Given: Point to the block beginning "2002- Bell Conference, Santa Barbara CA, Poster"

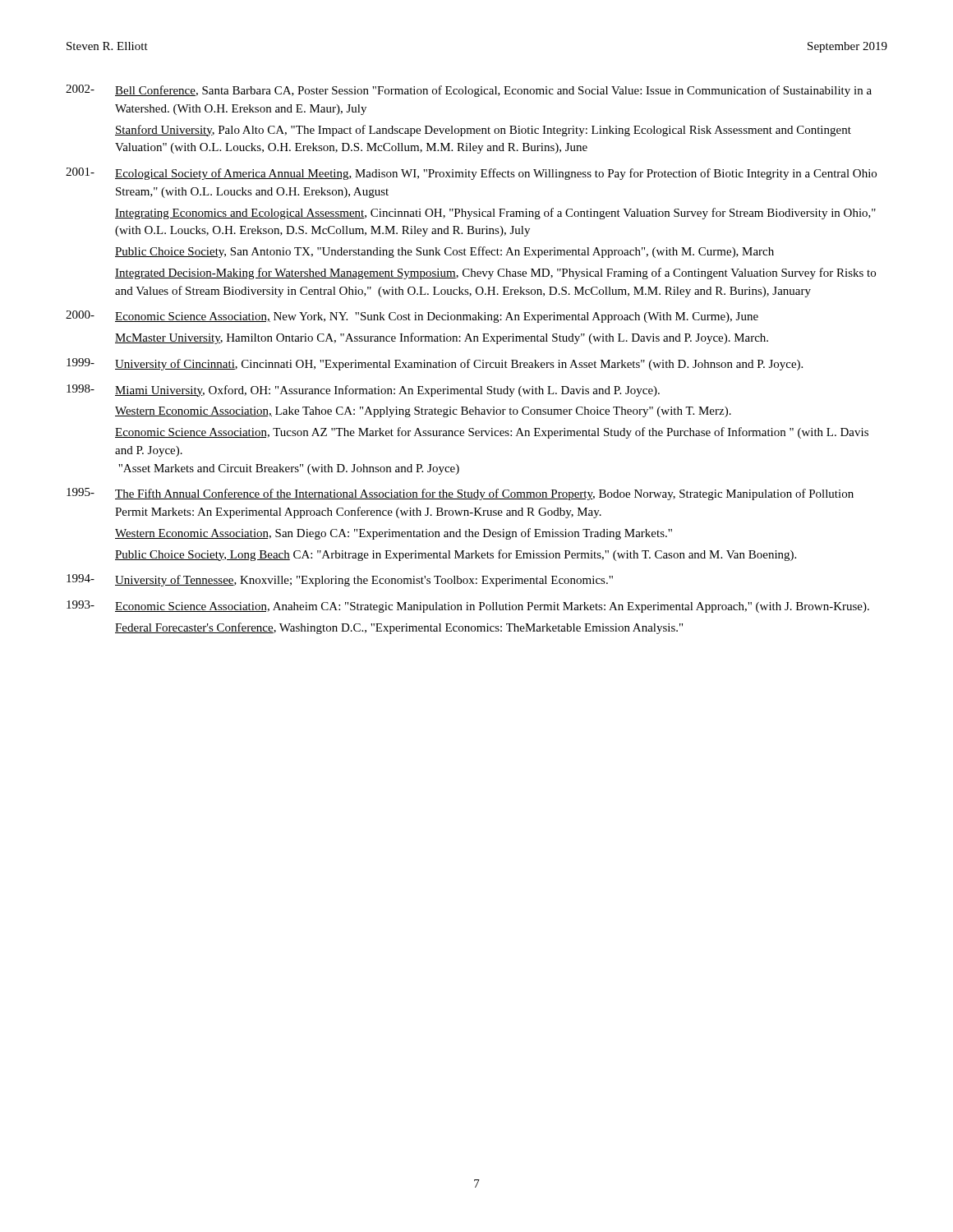Looking at the screenshot, I should coord(476,121).
